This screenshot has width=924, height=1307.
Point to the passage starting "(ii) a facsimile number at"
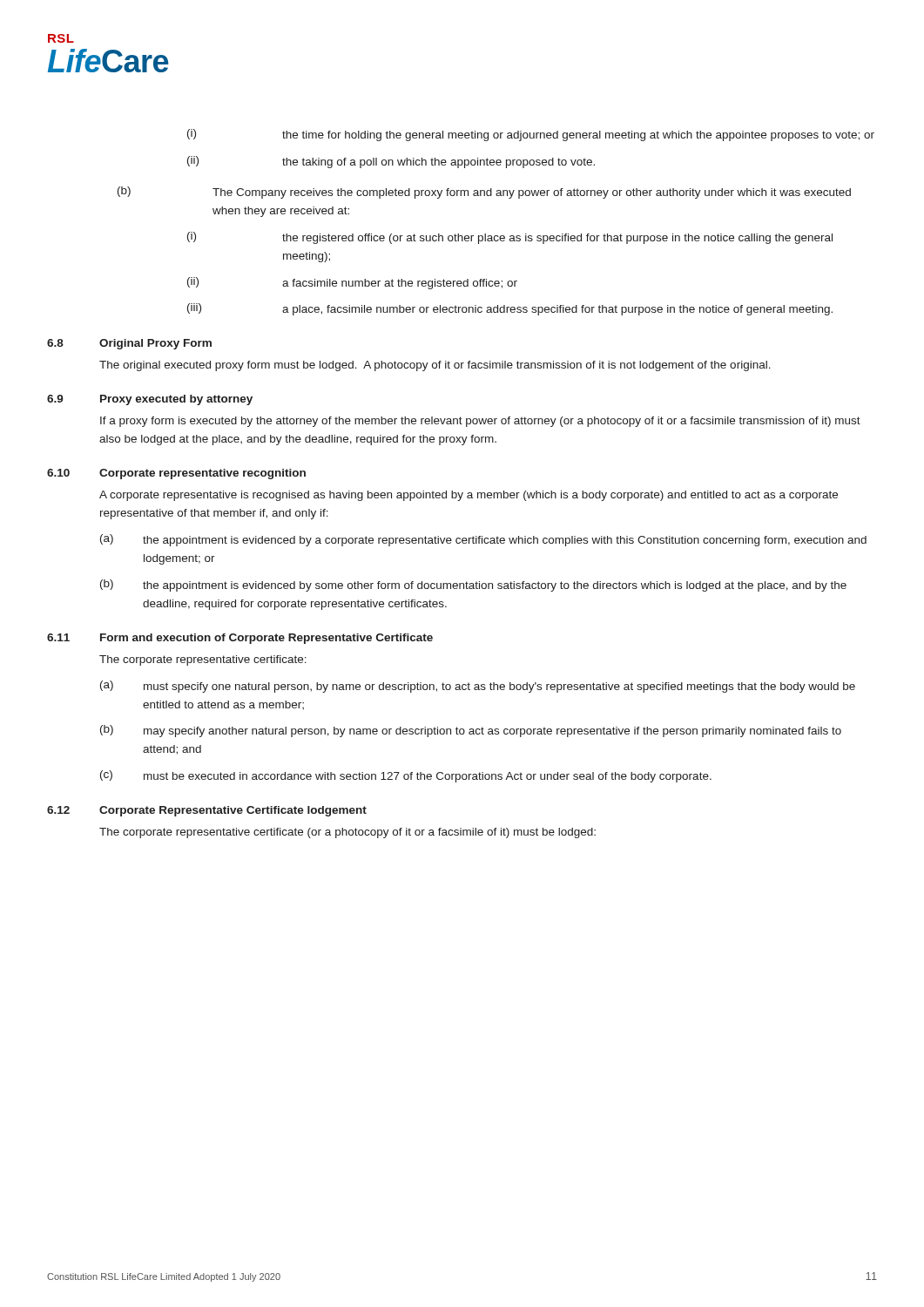(462, 283)
